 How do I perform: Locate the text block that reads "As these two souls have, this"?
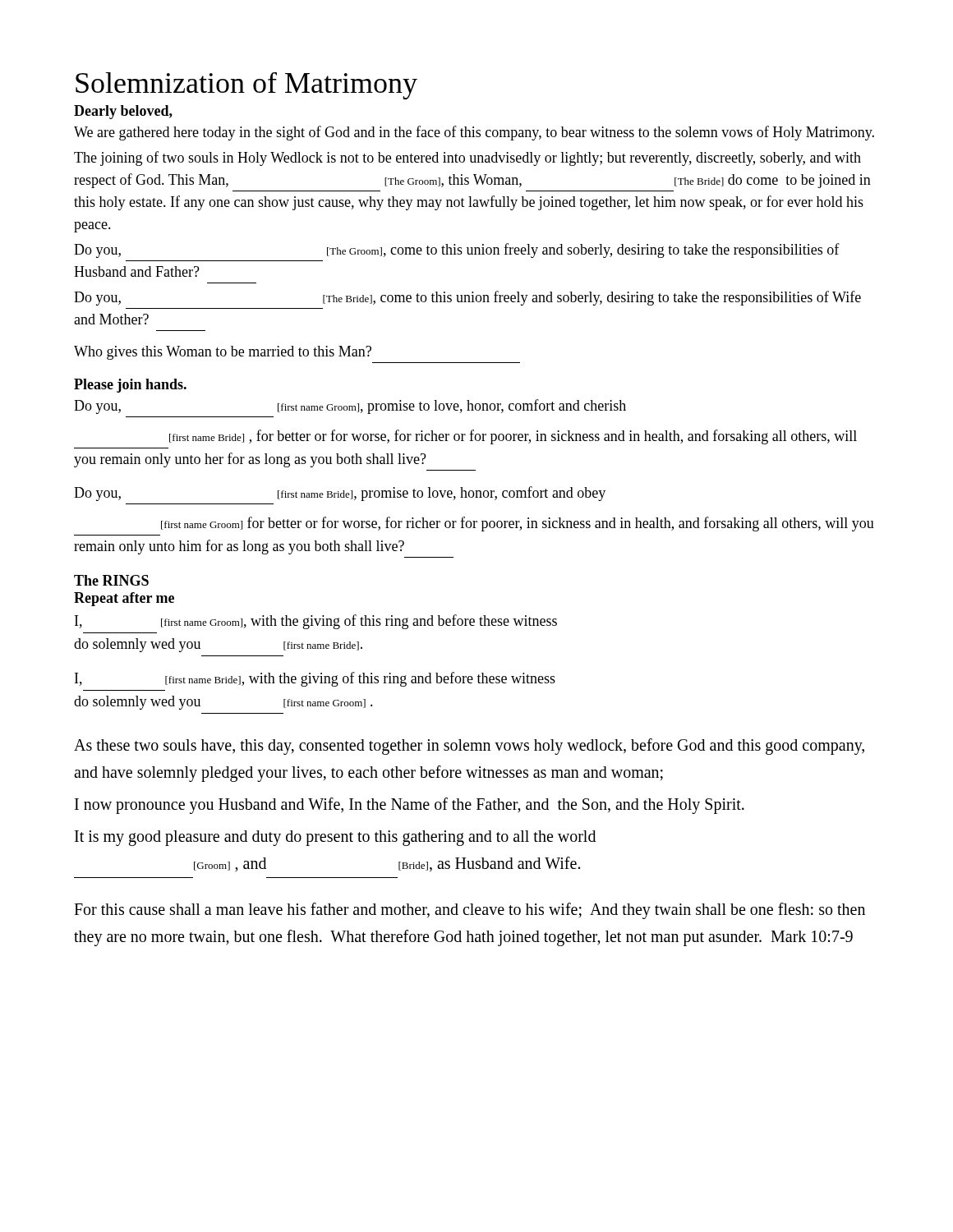470,759
